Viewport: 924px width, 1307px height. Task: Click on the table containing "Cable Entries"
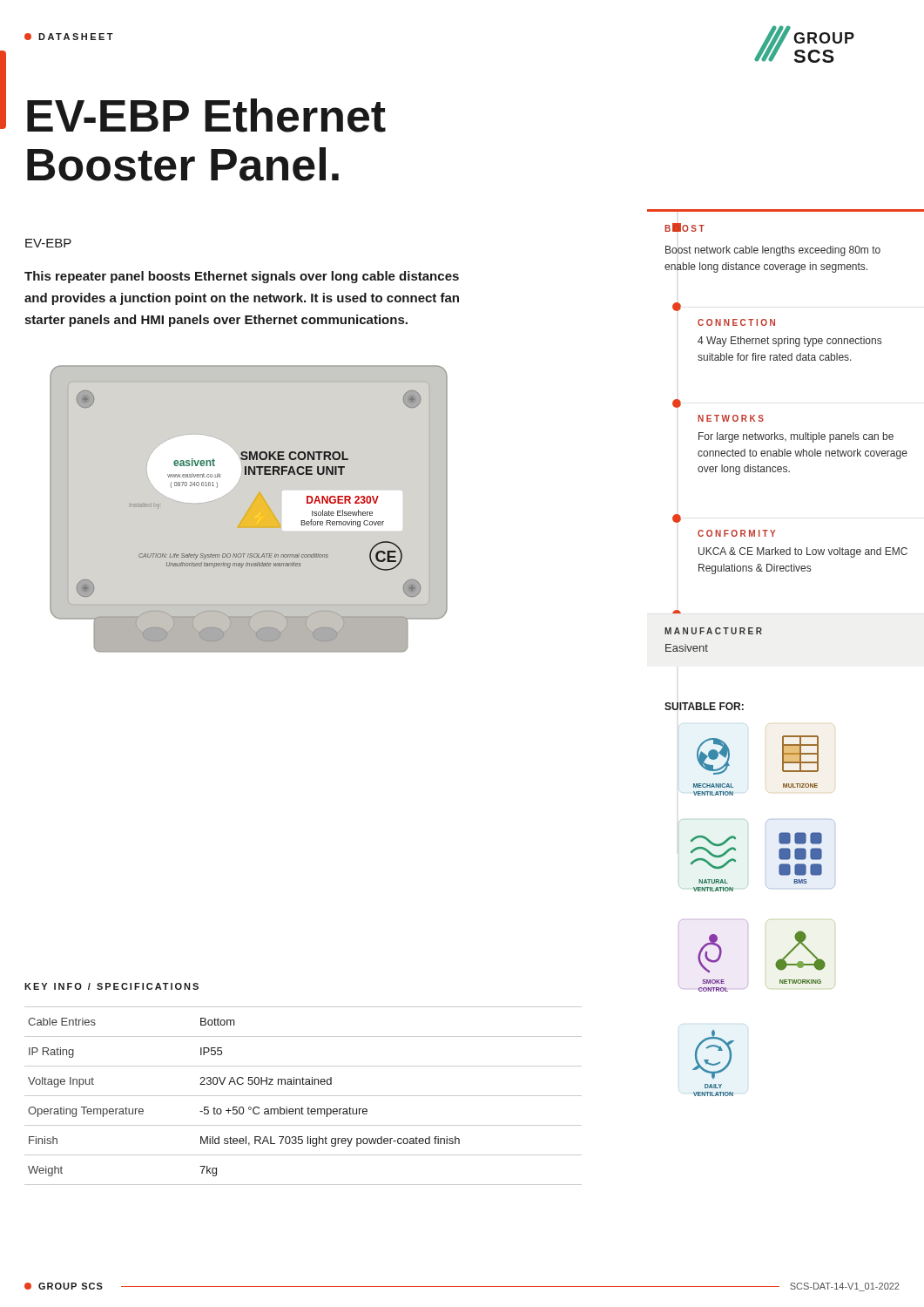(303, 1096)
